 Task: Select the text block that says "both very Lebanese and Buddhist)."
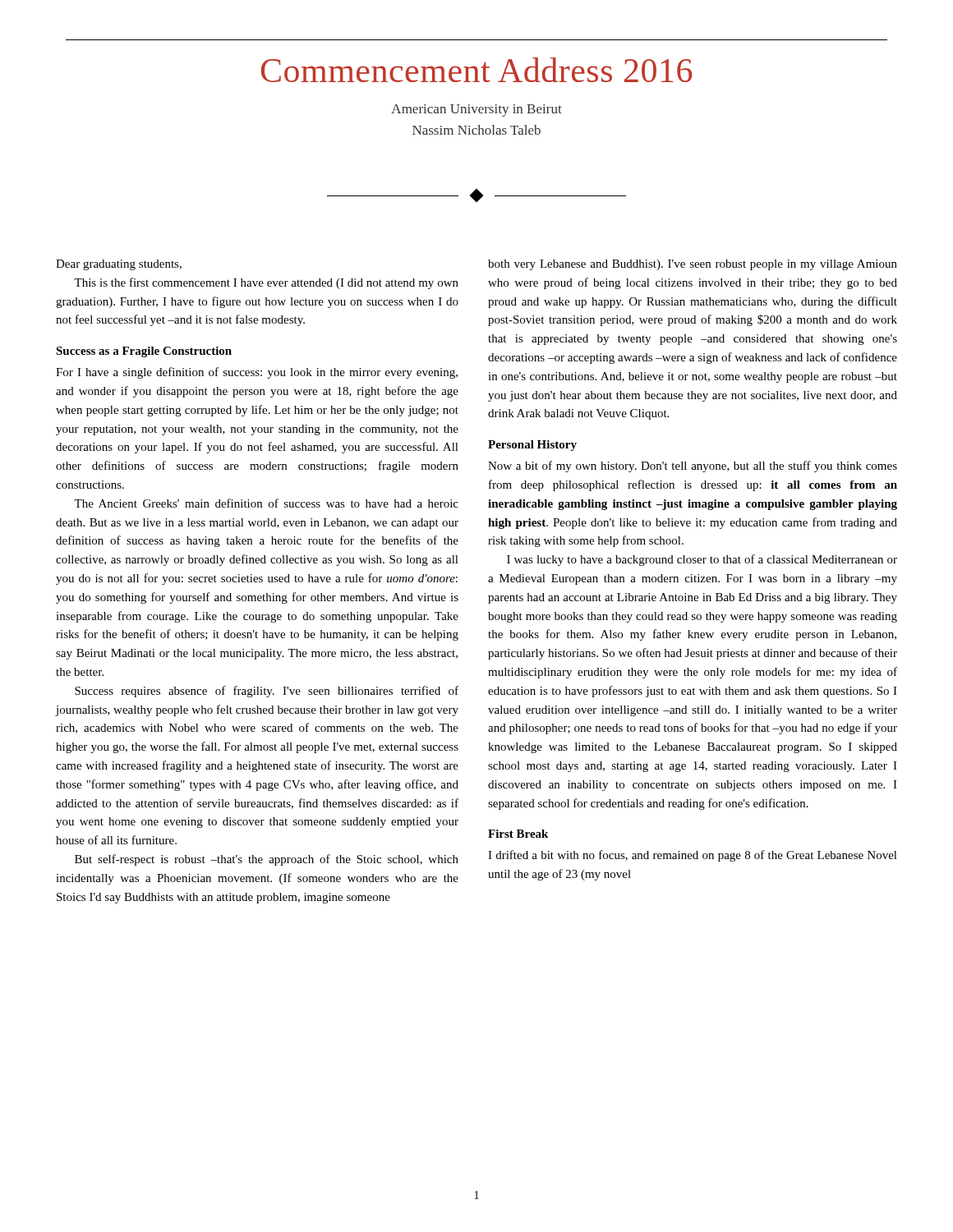tap(693, 339)
